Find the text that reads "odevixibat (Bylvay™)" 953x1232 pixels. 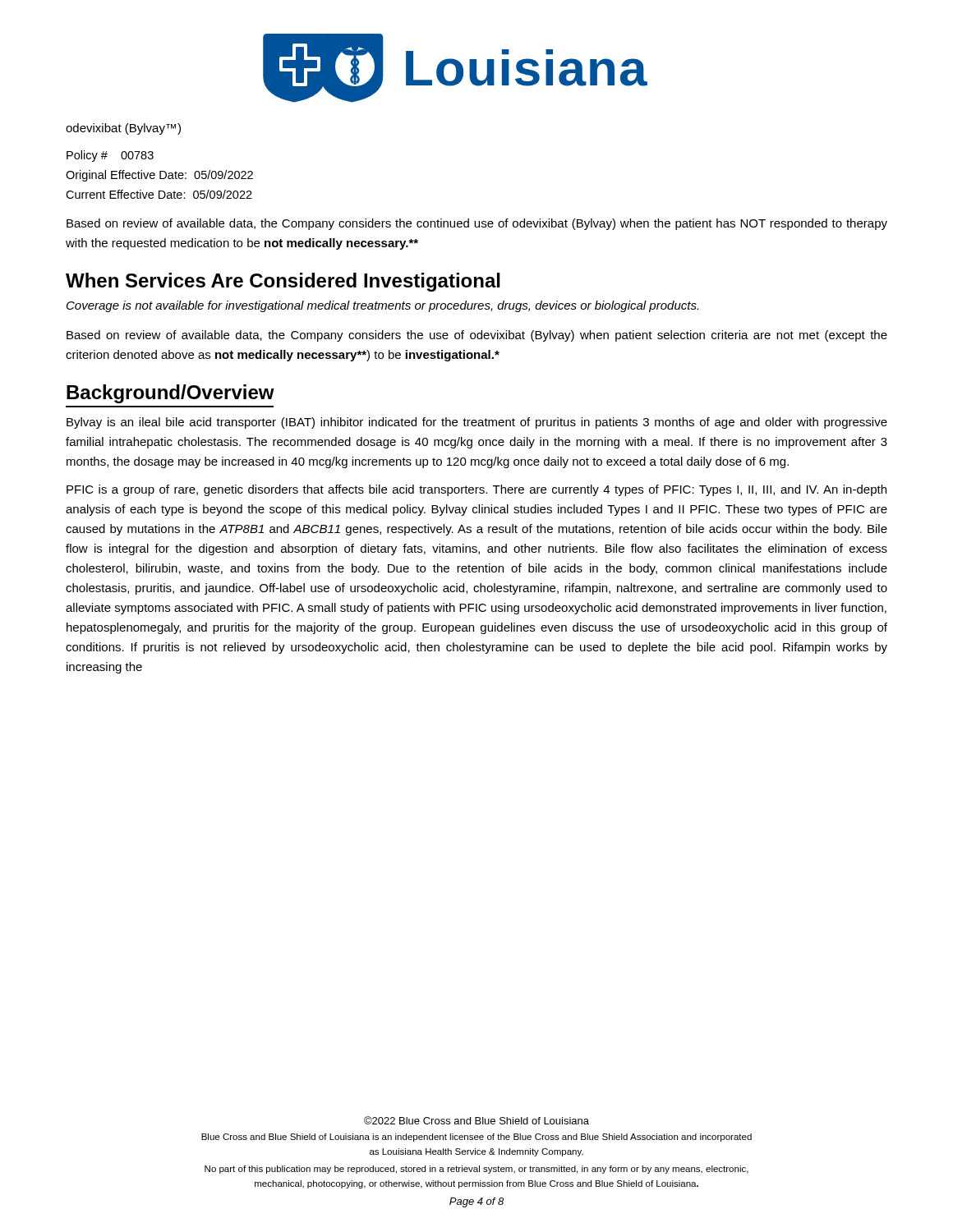124,128
